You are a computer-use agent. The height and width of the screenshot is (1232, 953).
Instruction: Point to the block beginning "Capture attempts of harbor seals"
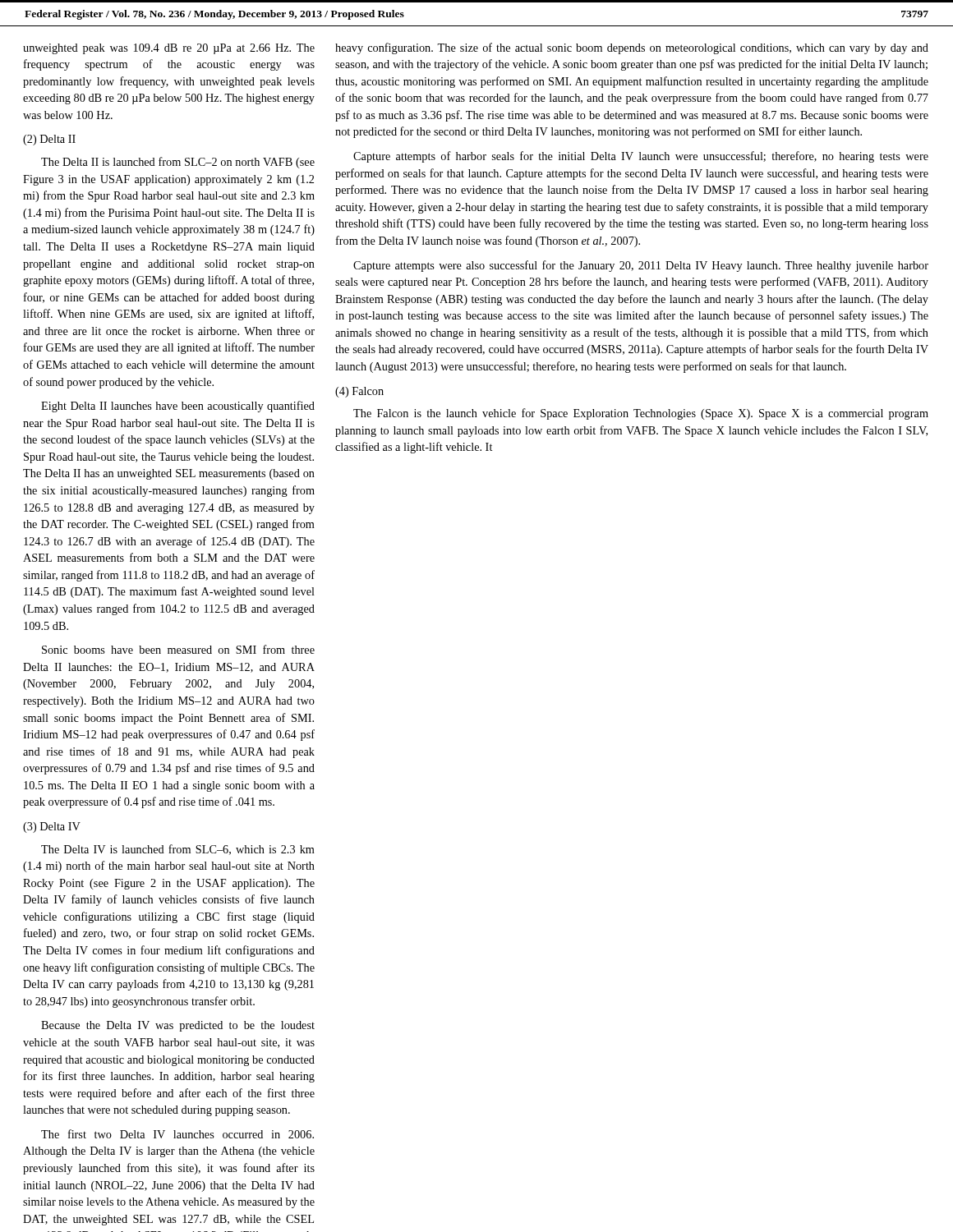point(632,199)
